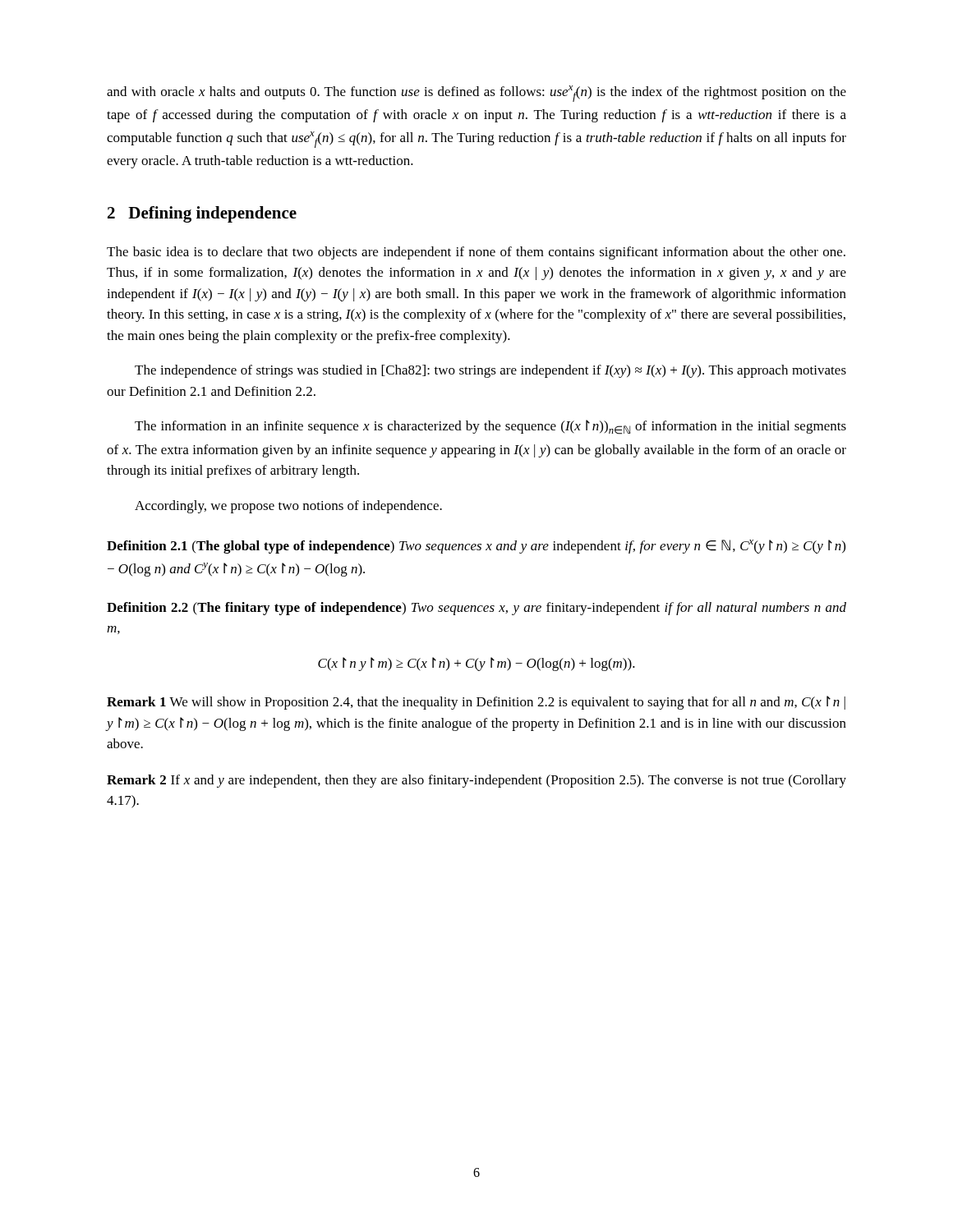Select the element starting "and with oracle x halts"

[476, 125]
